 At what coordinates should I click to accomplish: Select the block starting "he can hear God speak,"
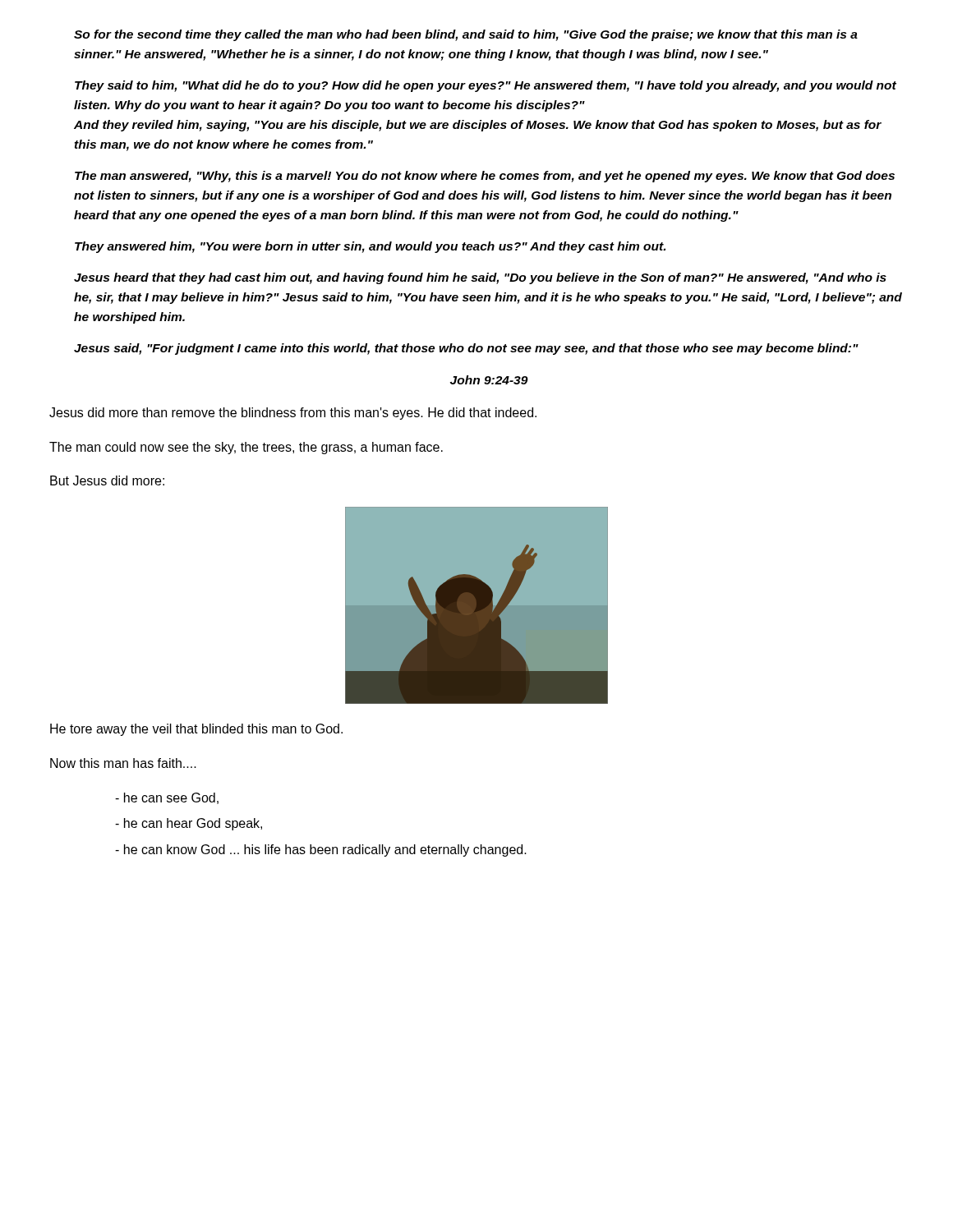189,824
